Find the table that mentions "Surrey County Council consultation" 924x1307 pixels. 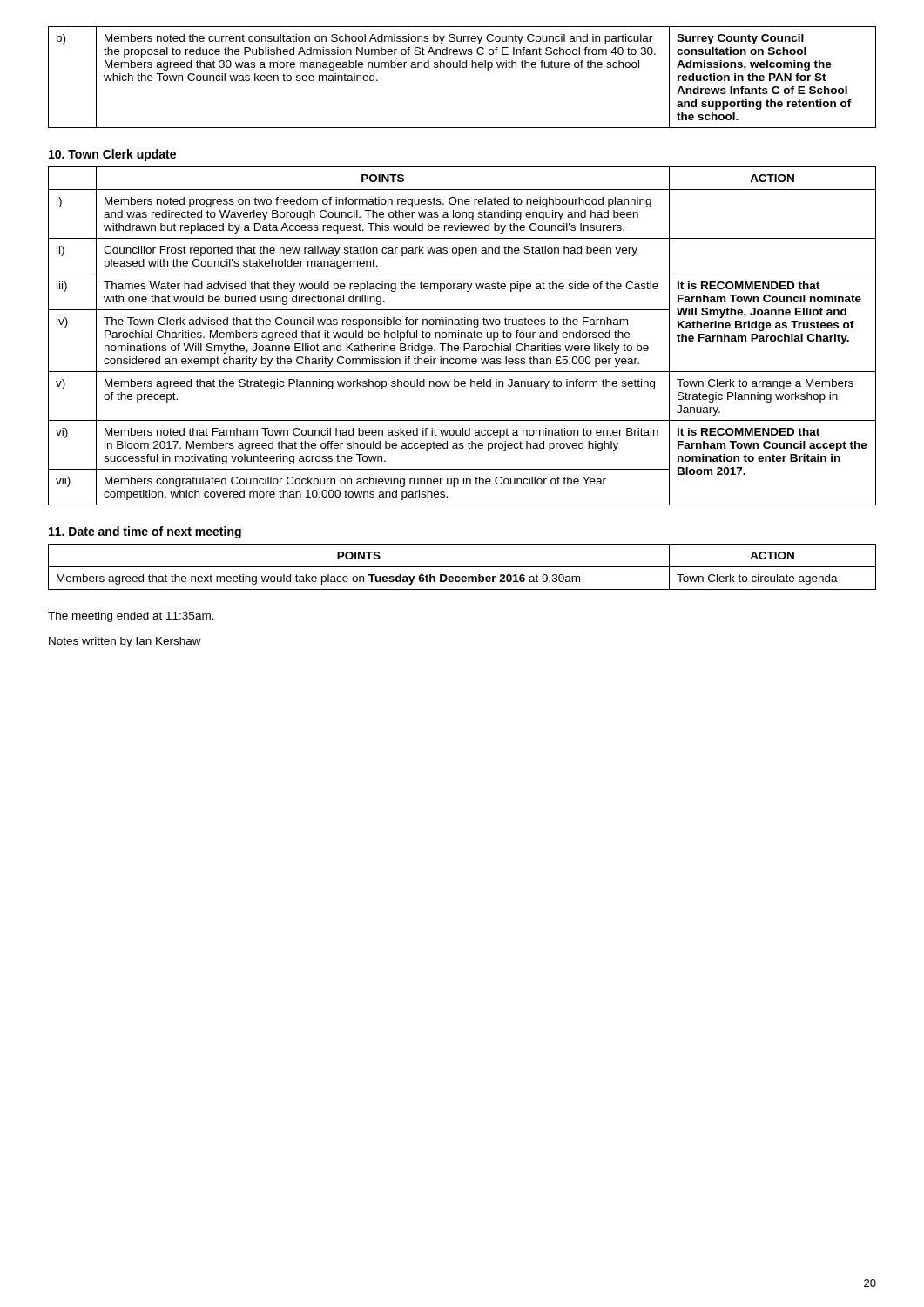pyautogui.click(x=462, y=77)
